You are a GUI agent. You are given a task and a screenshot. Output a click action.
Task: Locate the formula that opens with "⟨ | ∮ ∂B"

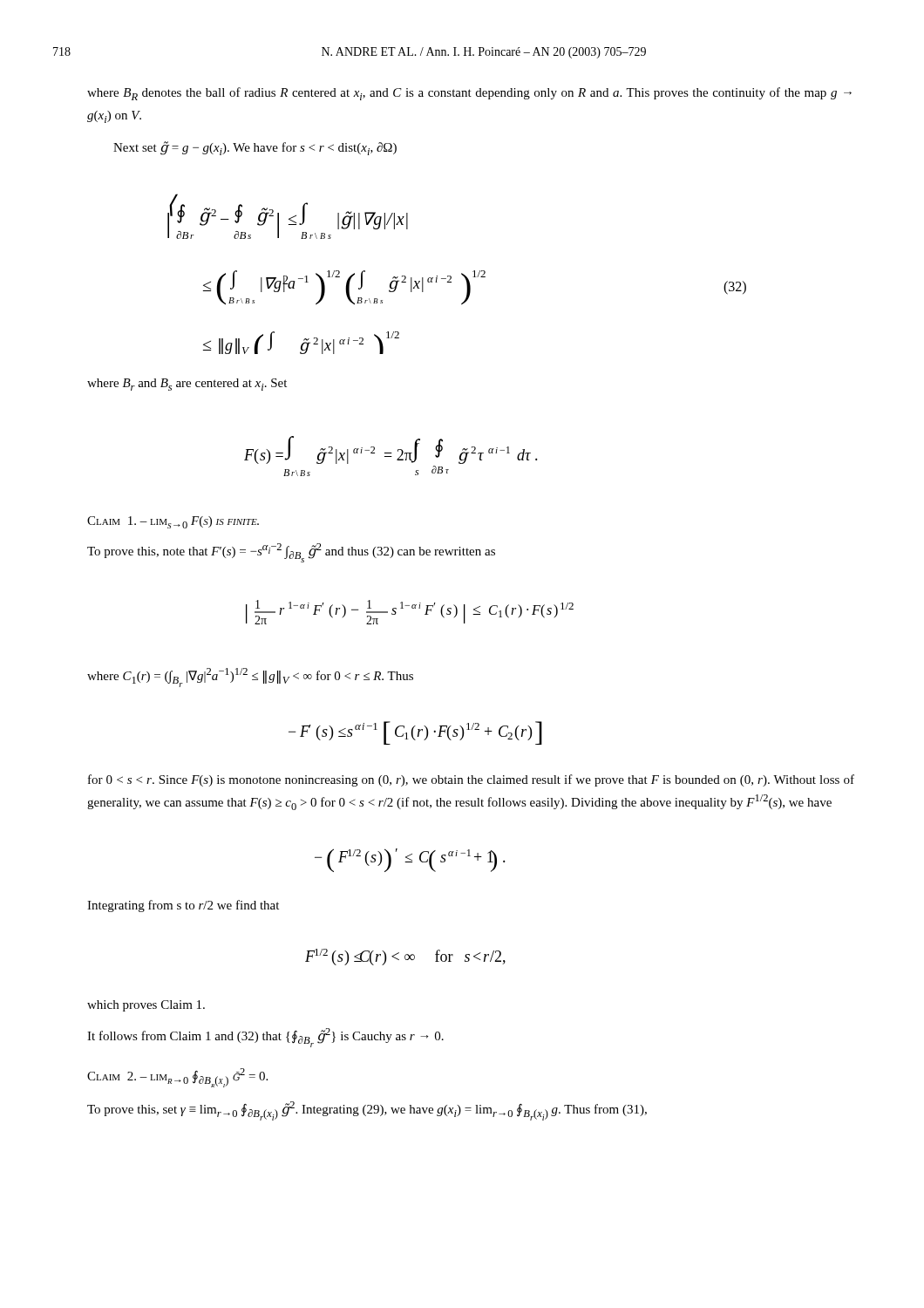471,267
